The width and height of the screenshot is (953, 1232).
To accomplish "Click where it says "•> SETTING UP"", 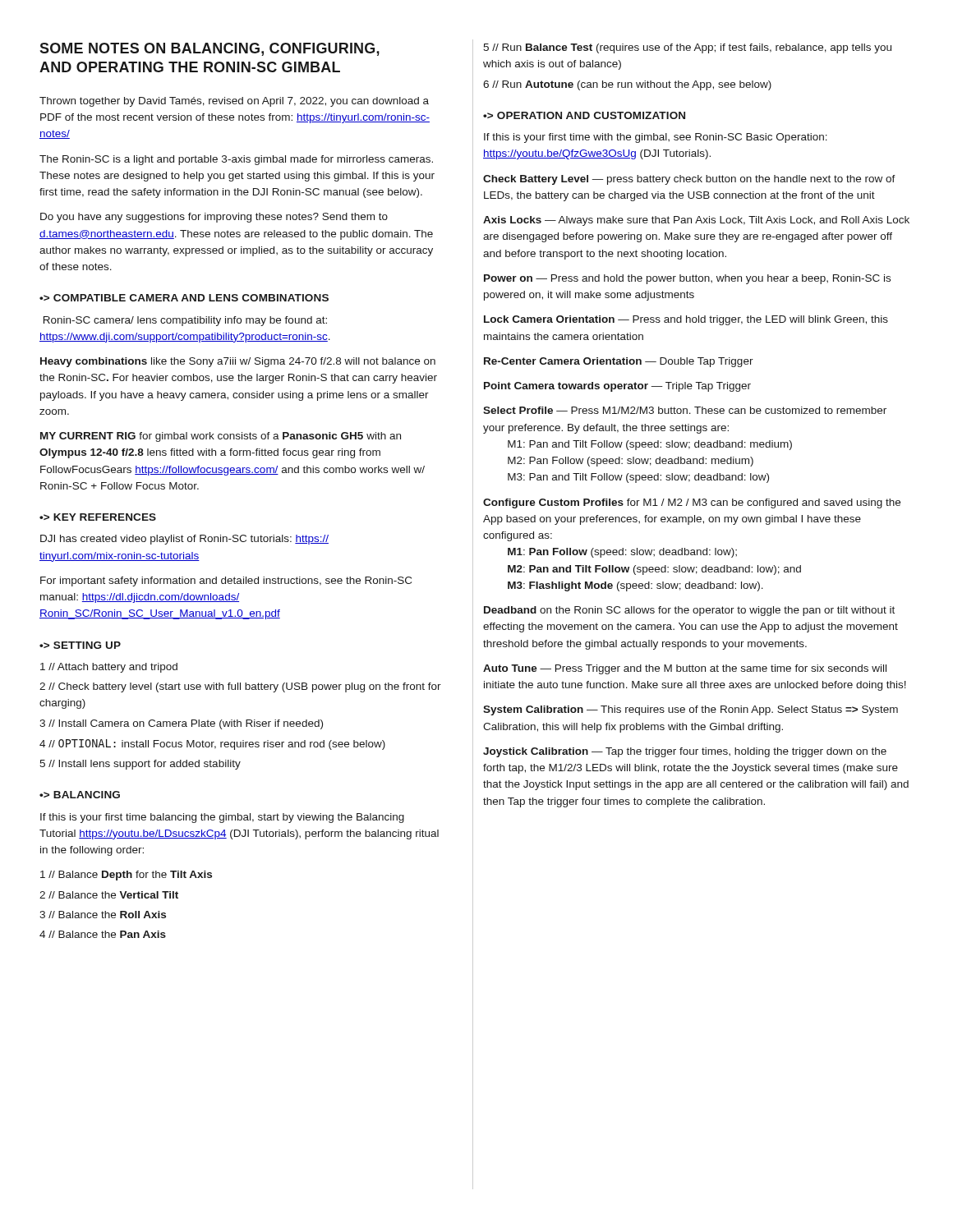I will pos(80,645).
